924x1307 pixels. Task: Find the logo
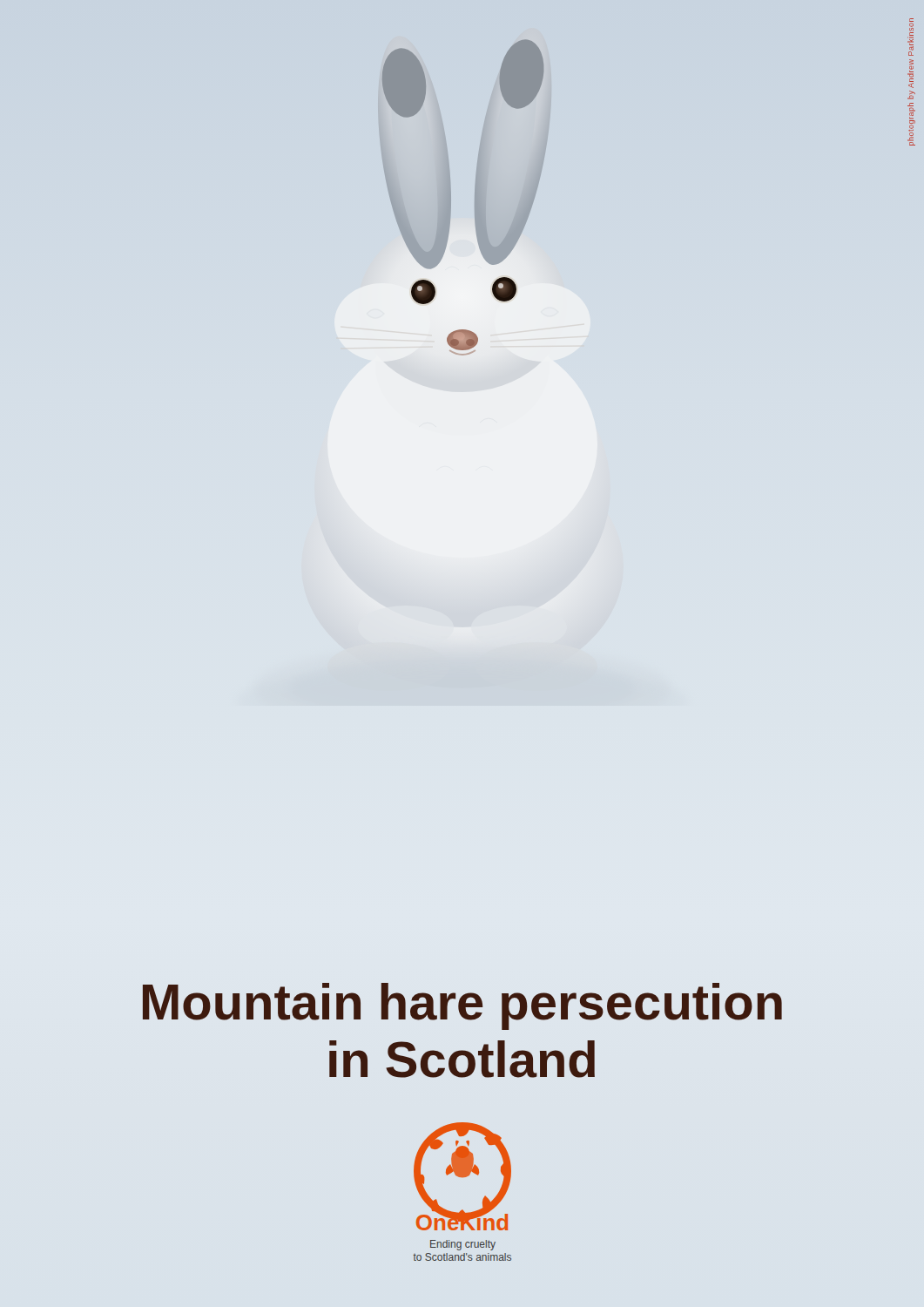pos(462,1195)
